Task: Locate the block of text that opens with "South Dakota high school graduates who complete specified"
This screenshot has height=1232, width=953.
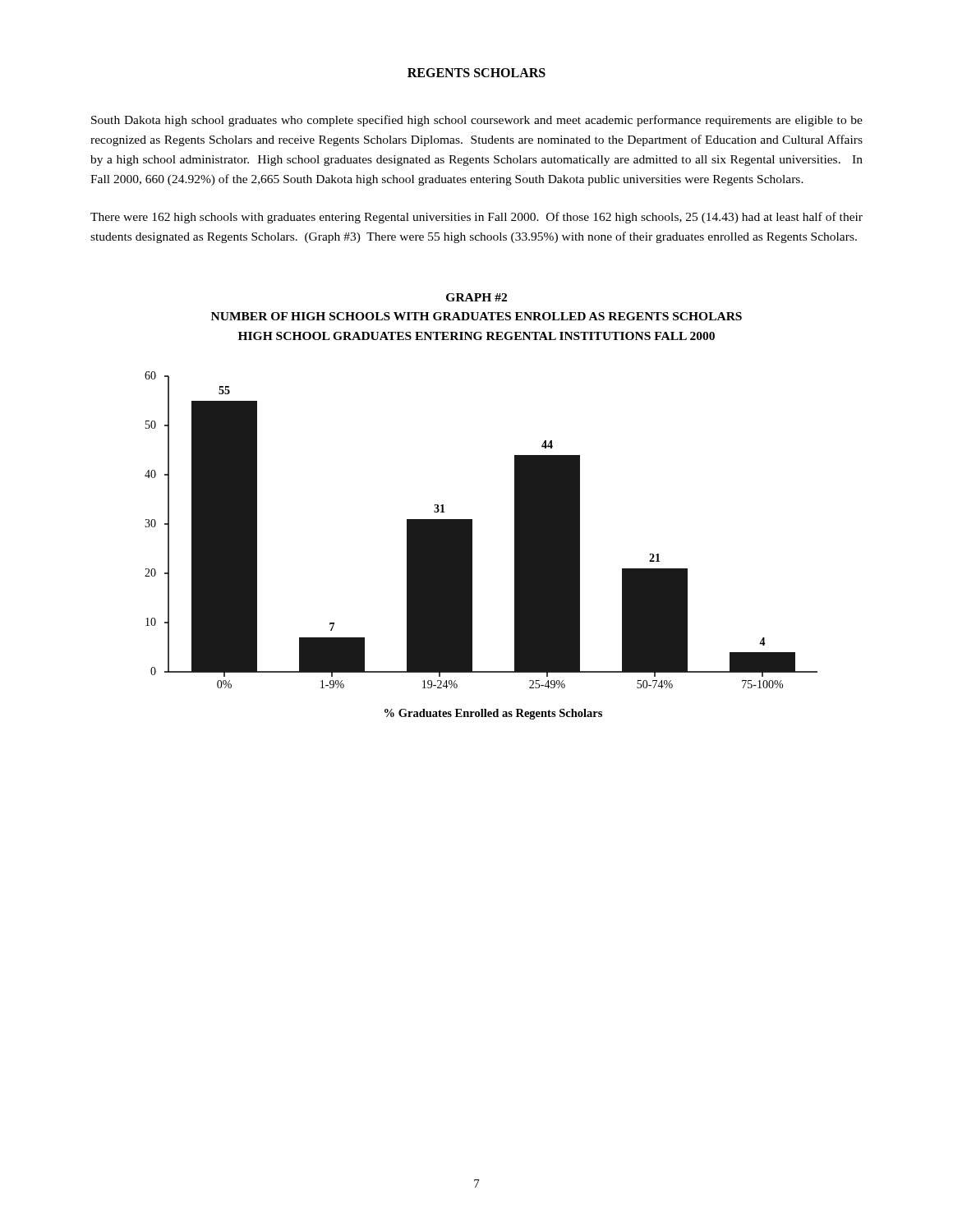Action: pos(476,149)
